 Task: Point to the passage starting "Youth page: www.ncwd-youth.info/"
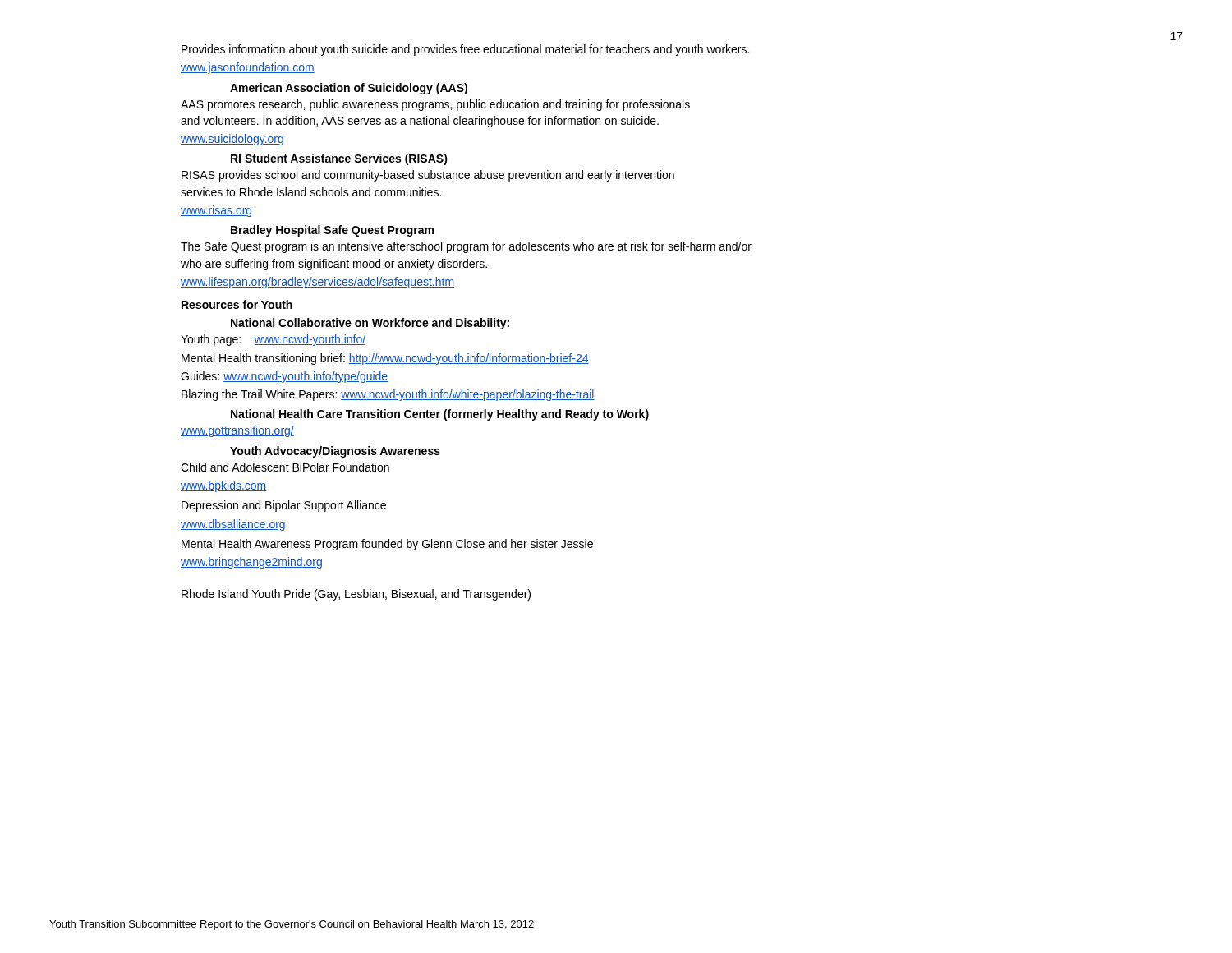273,340
